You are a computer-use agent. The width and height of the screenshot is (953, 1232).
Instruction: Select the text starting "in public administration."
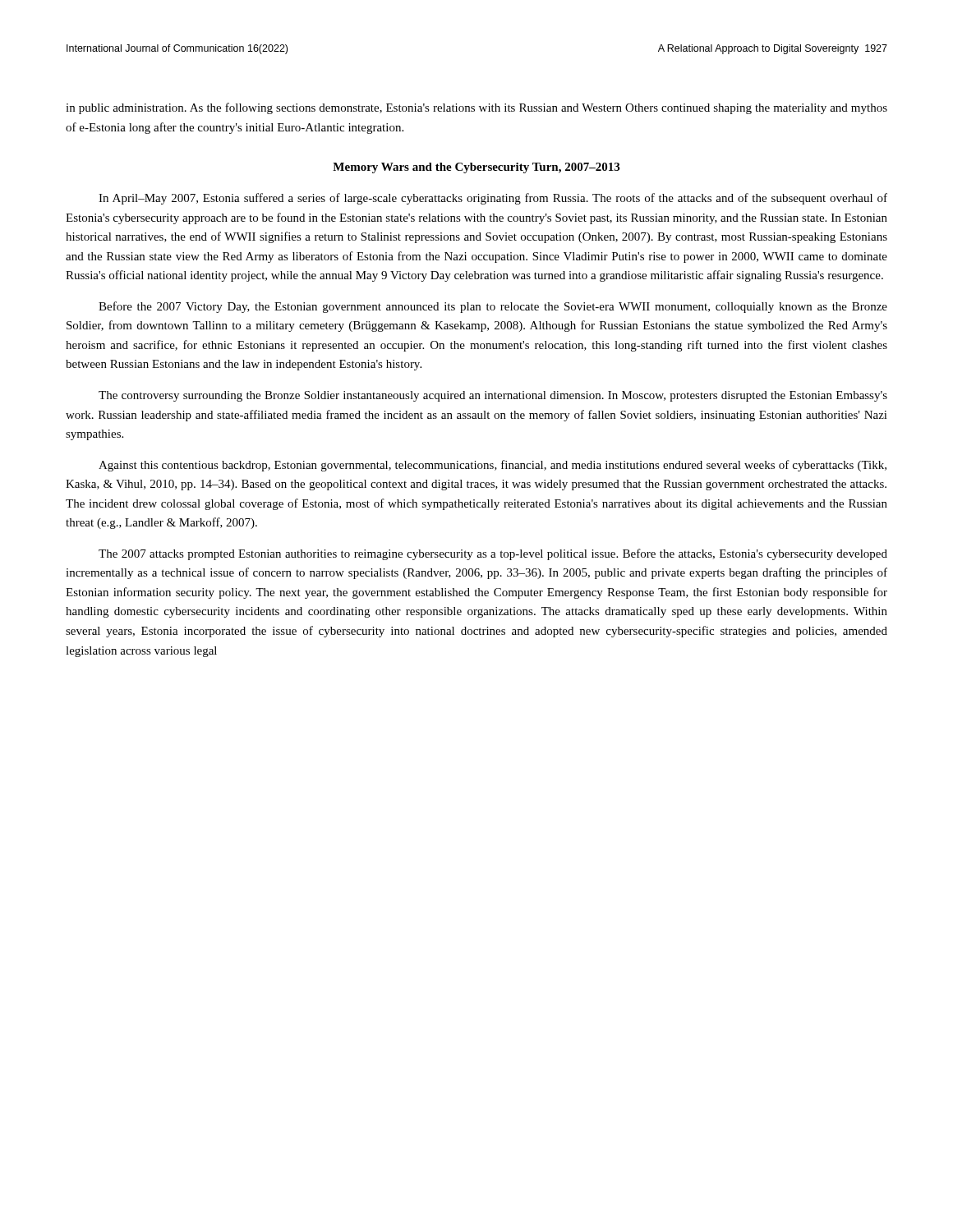[x=476, y=117]
